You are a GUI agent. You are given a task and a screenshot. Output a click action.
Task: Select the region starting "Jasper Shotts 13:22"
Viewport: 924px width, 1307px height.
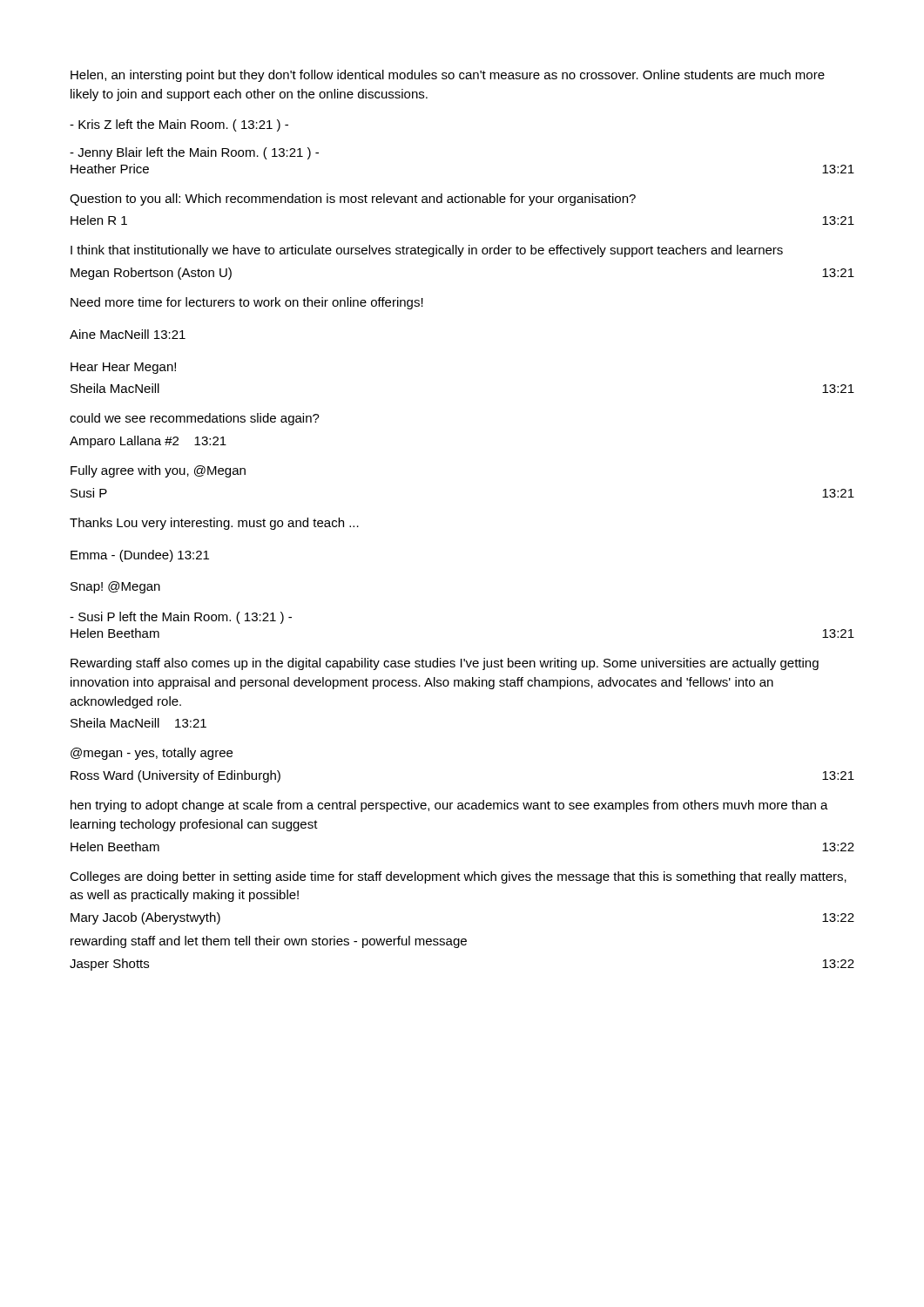tap(107, 964)
